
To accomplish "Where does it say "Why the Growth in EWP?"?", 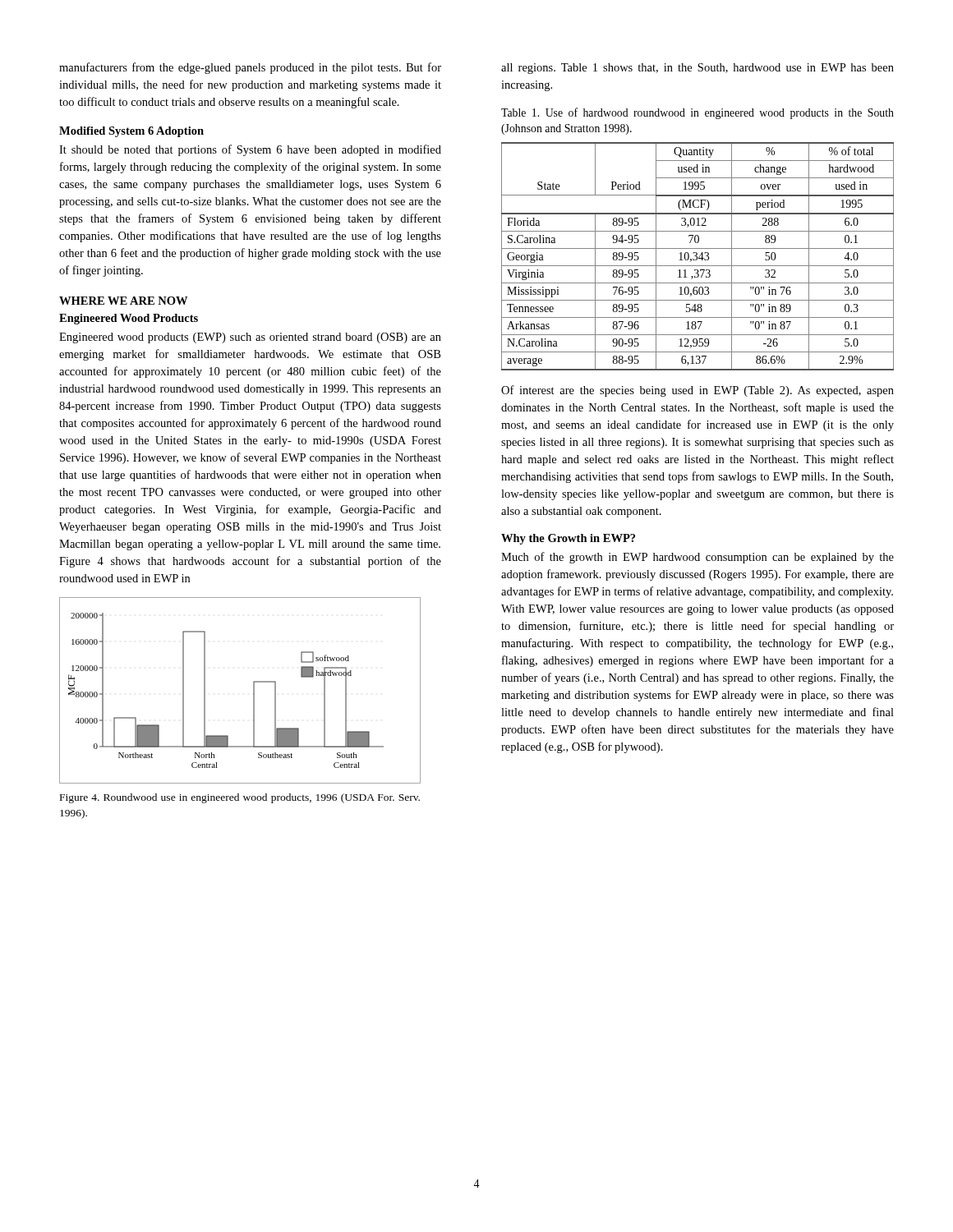I will click(x=569, y=538).
